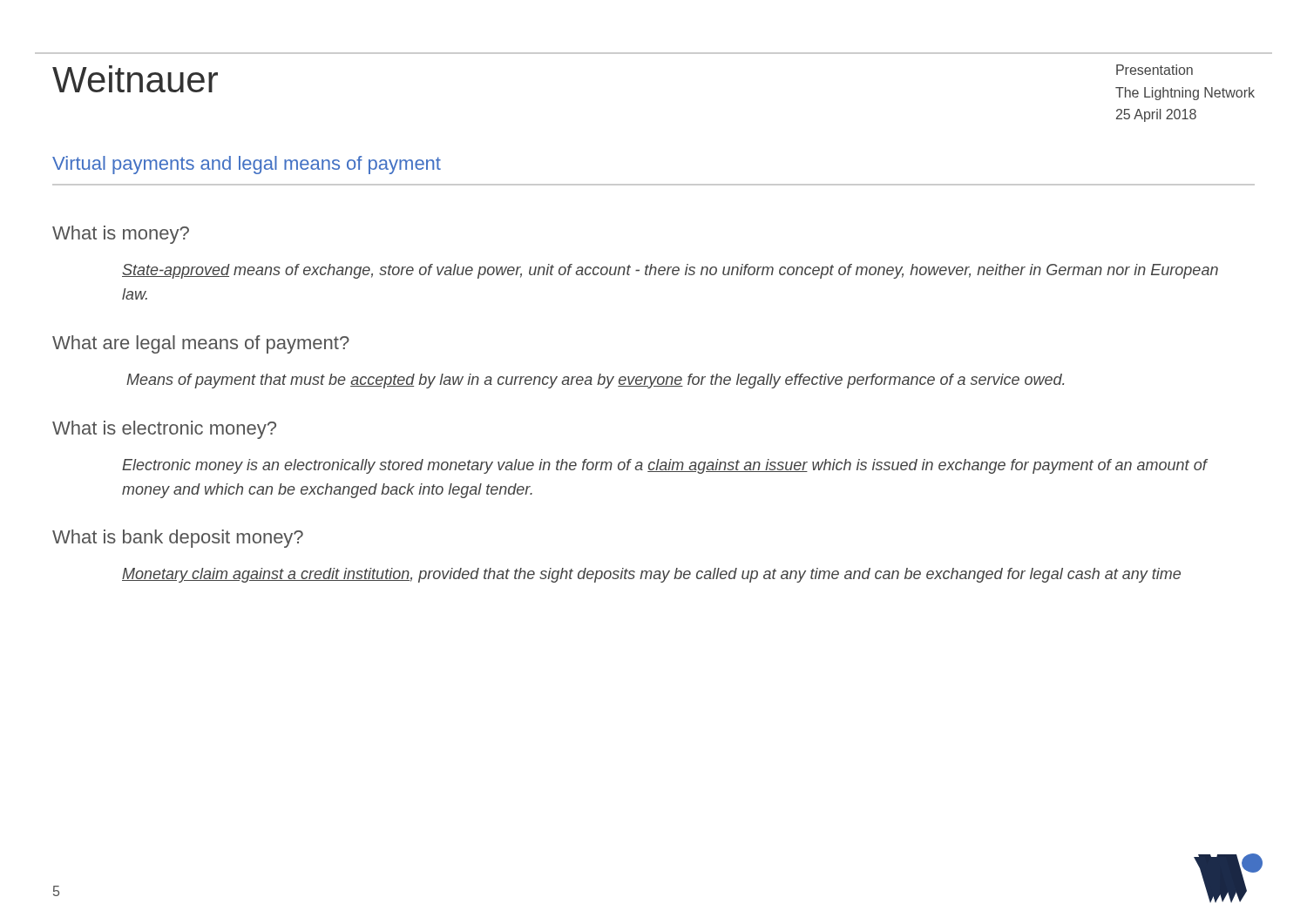Viewport: 1307px width, 924px height.
Task: Select the text block that reads "Electronic money is an electronically stored monetary value"
Action: (664, 477)
